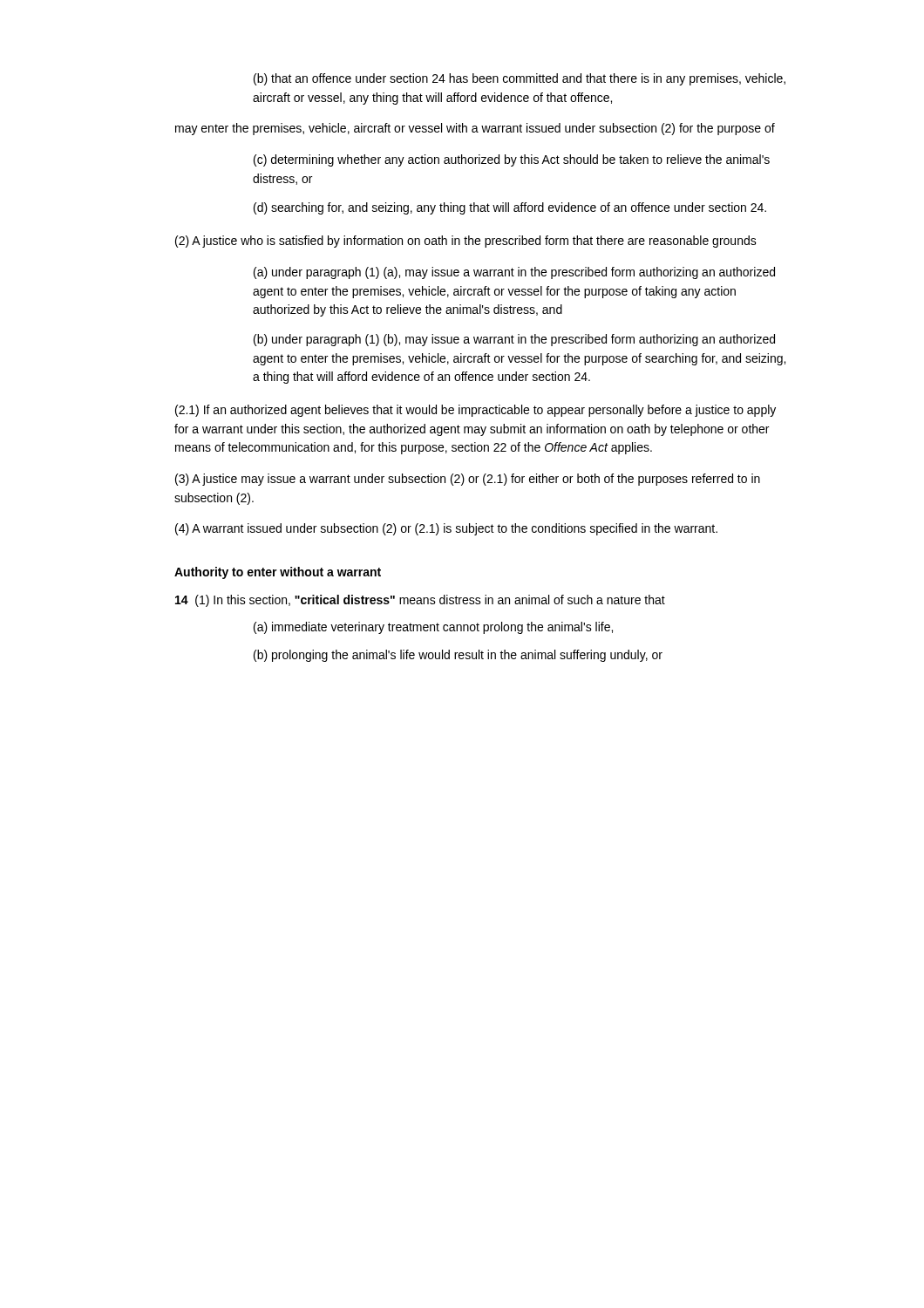
Task: Find the block on this page that starts "(d) searching for,"
Action: (x=523, y=209)
